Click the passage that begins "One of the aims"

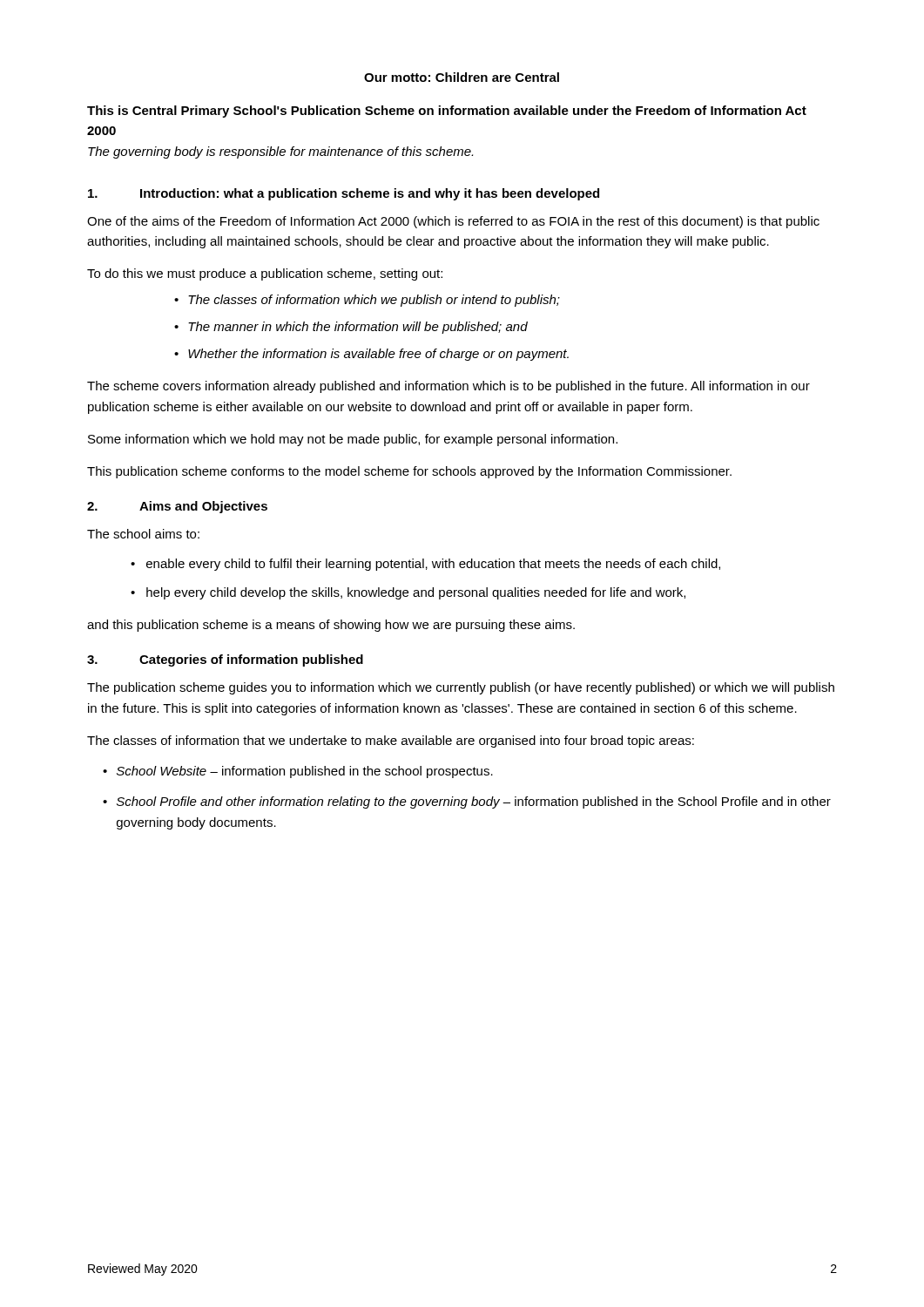coord(453,231)
